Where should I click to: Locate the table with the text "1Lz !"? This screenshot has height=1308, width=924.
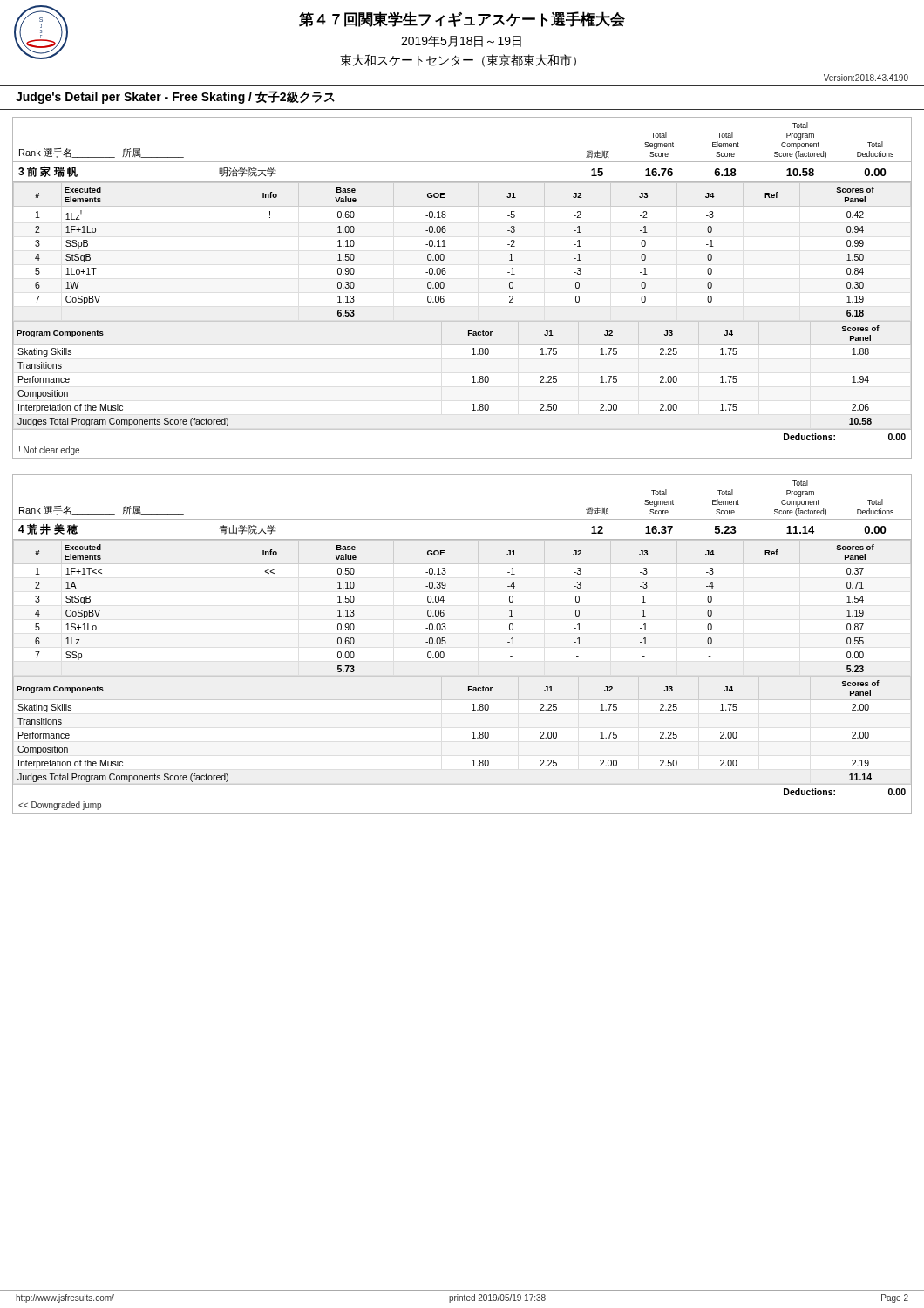point(462,252)
